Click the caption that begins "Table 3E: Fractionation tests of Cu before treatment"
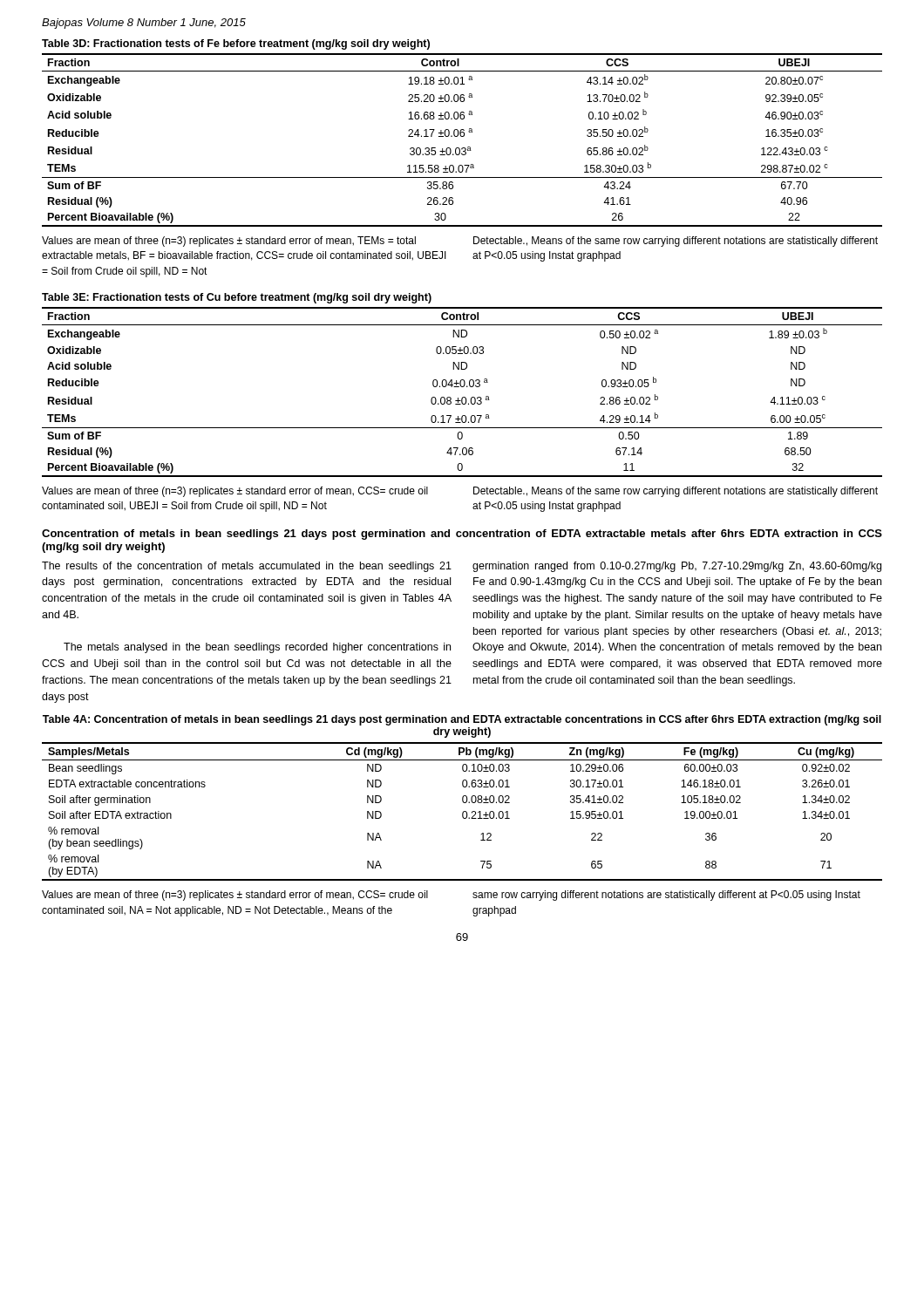Viewport: 924px width, 1308px height. pos(237,297)
